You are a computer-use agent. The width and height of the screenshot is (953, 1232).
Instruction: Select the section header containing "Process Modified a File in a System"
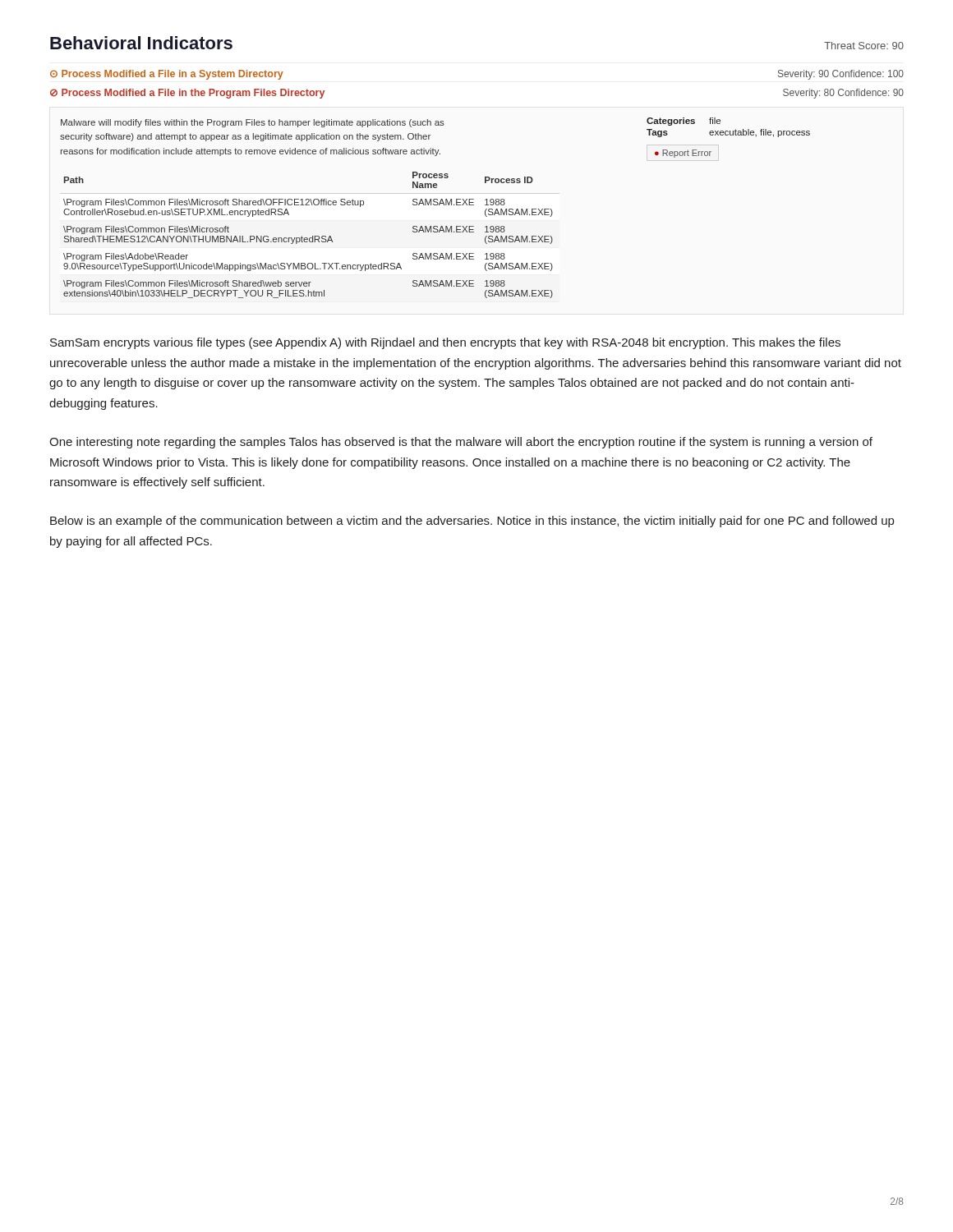(x=166, y=74)
